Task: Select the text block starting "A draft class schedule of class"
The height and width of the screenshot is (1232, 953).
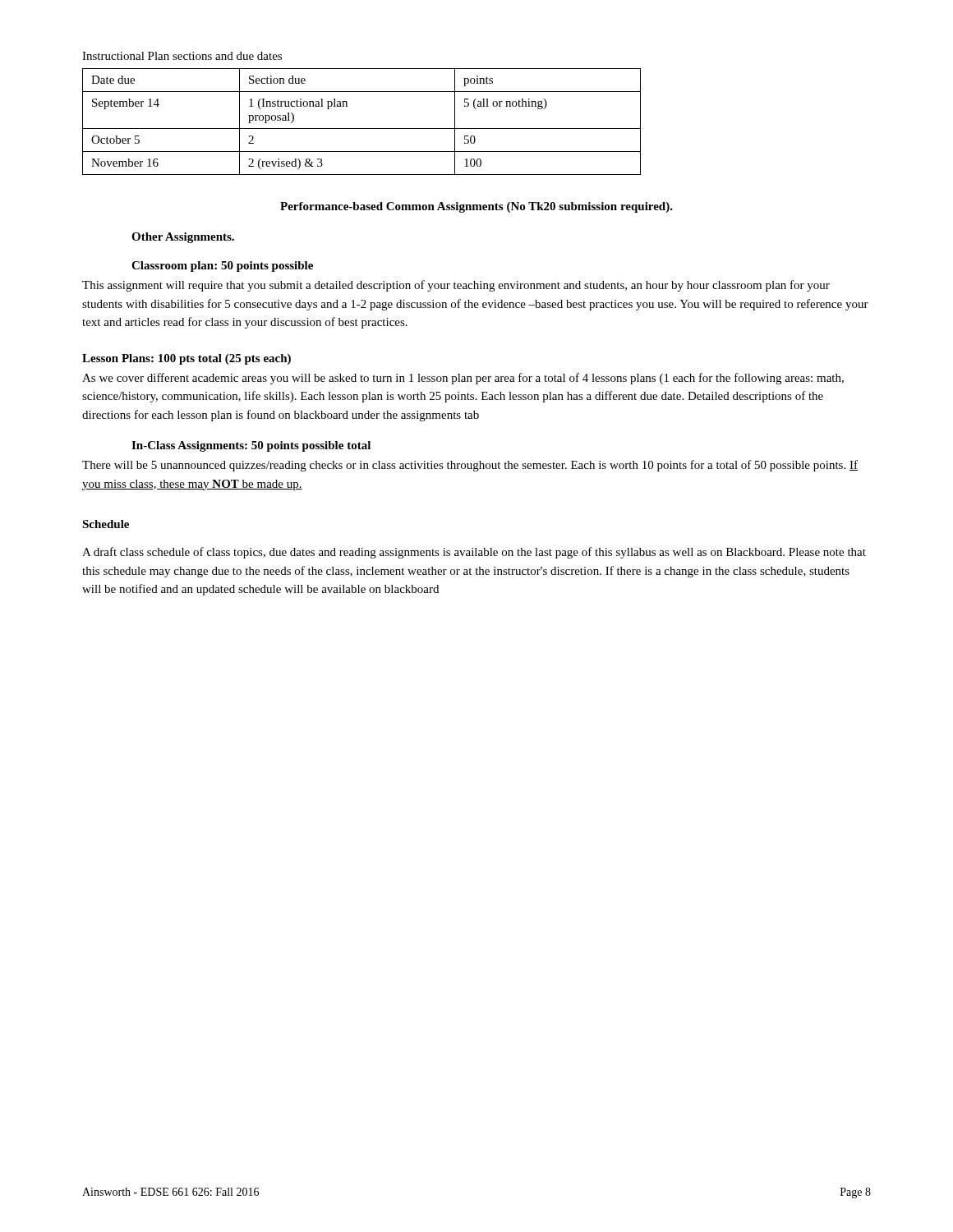Action: click(x=474, y=570)
